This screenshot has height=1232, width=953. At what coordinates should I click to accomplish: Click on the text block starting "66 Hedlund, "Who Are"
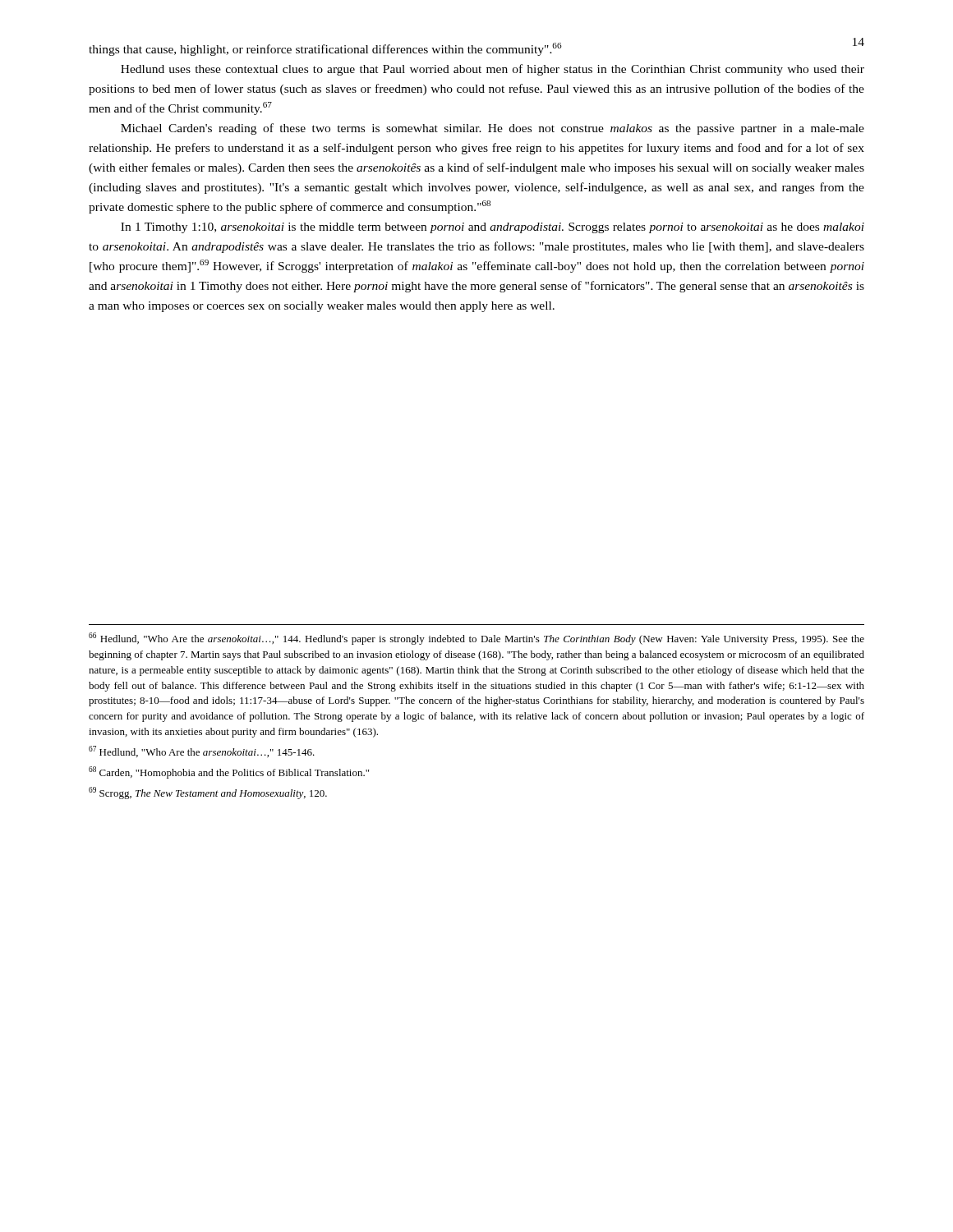click(476, 685)
